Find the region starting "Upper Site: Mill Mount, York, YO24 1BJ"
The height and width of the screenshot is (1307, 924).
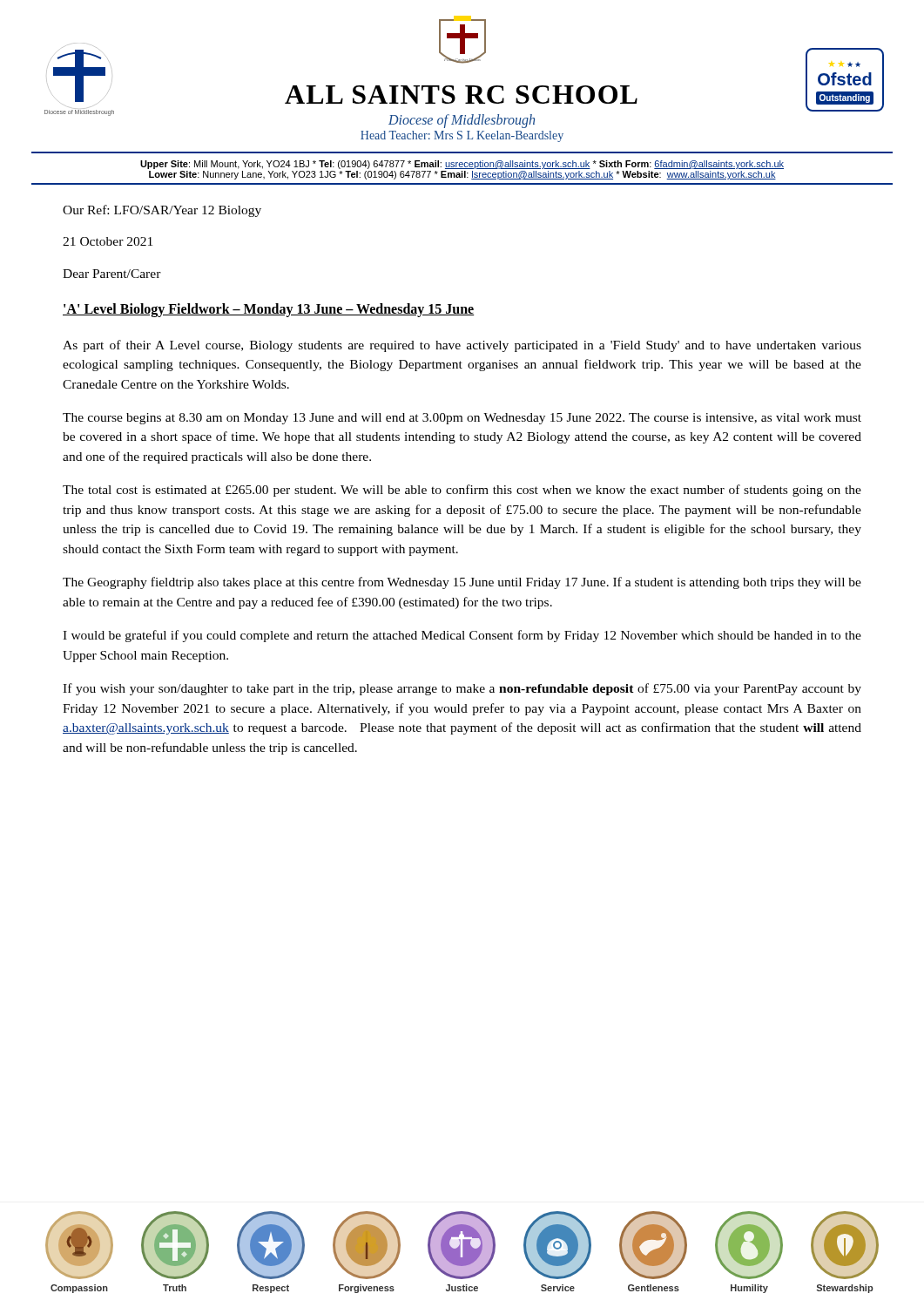click(x=462, y=169)
